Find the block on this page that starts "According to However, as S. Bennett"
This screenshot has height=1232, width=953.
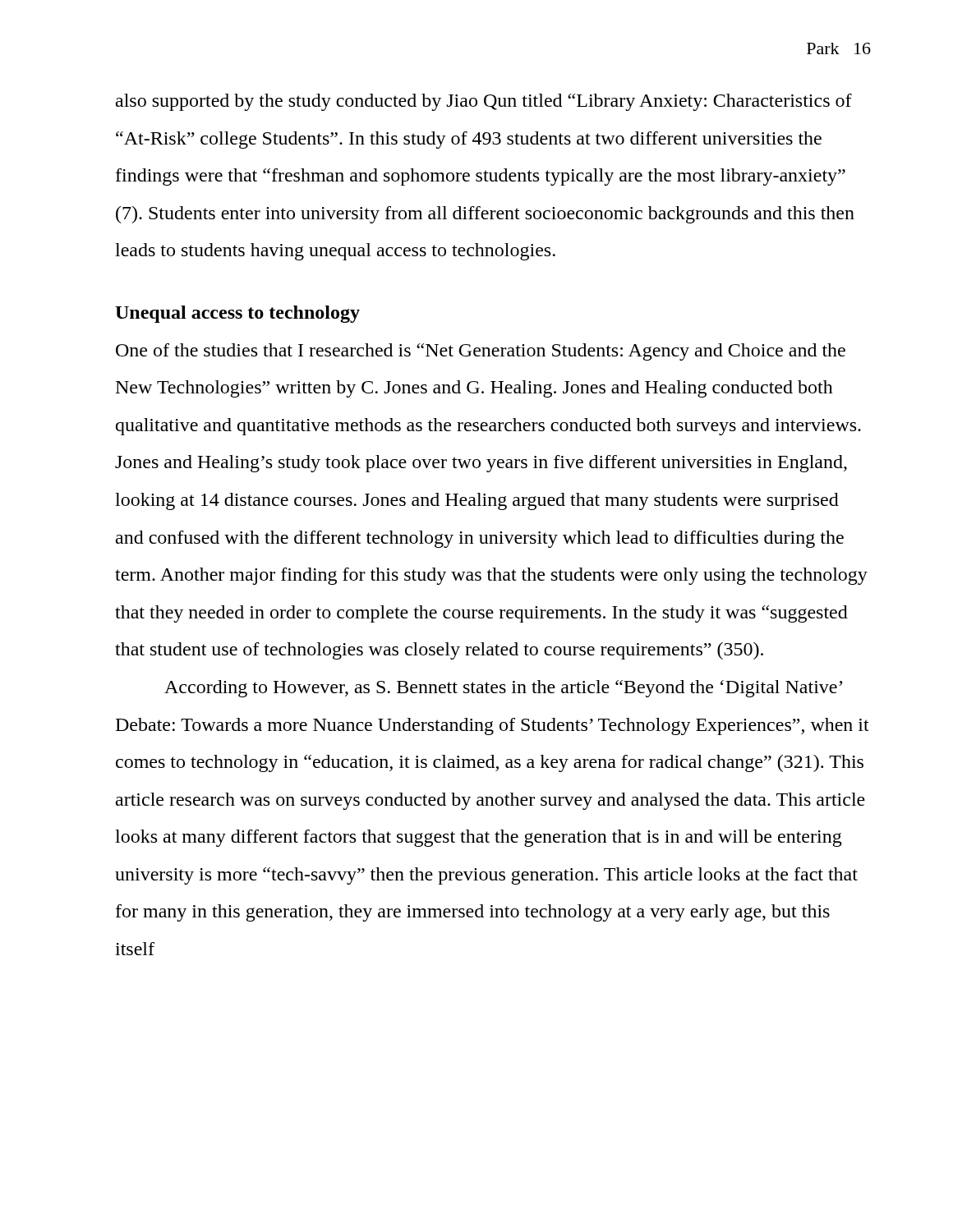tap(503, 689)
